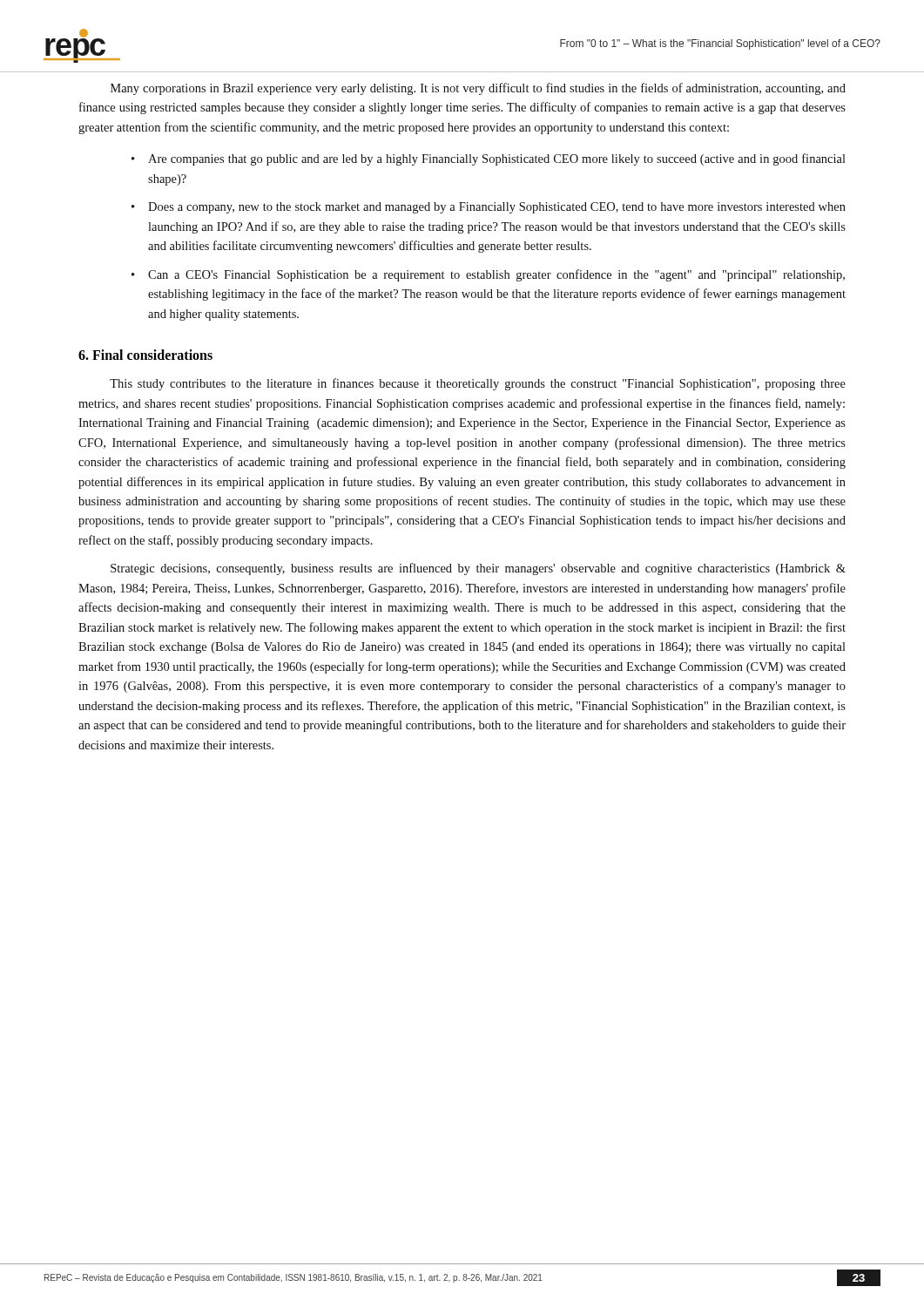924x1307 pixels.
Task: Select the text block starting "This study contributes to"
Action: 462,462
